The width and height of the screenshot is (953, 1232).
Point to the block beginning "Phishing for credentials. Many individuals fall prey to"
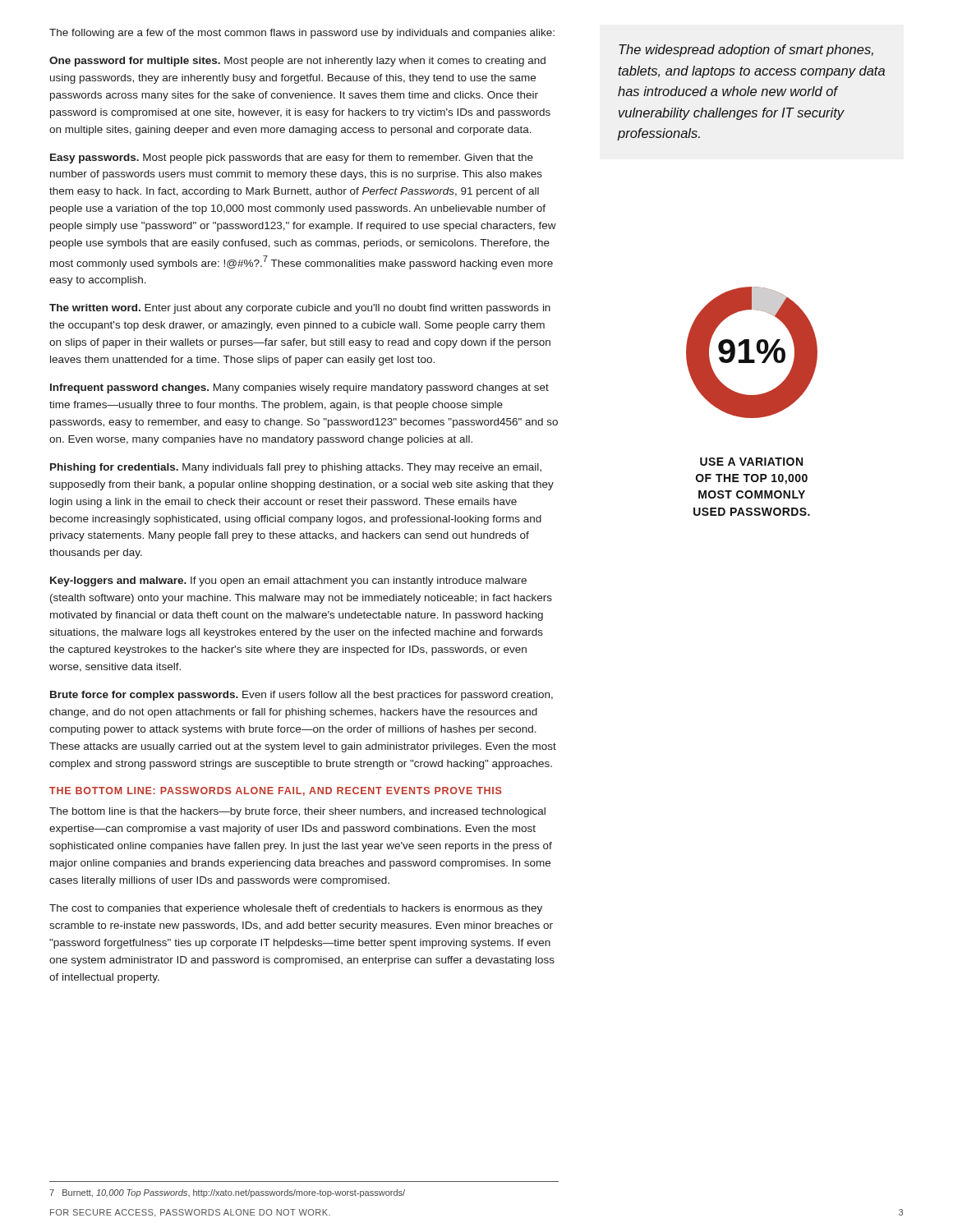coord(301,510)
